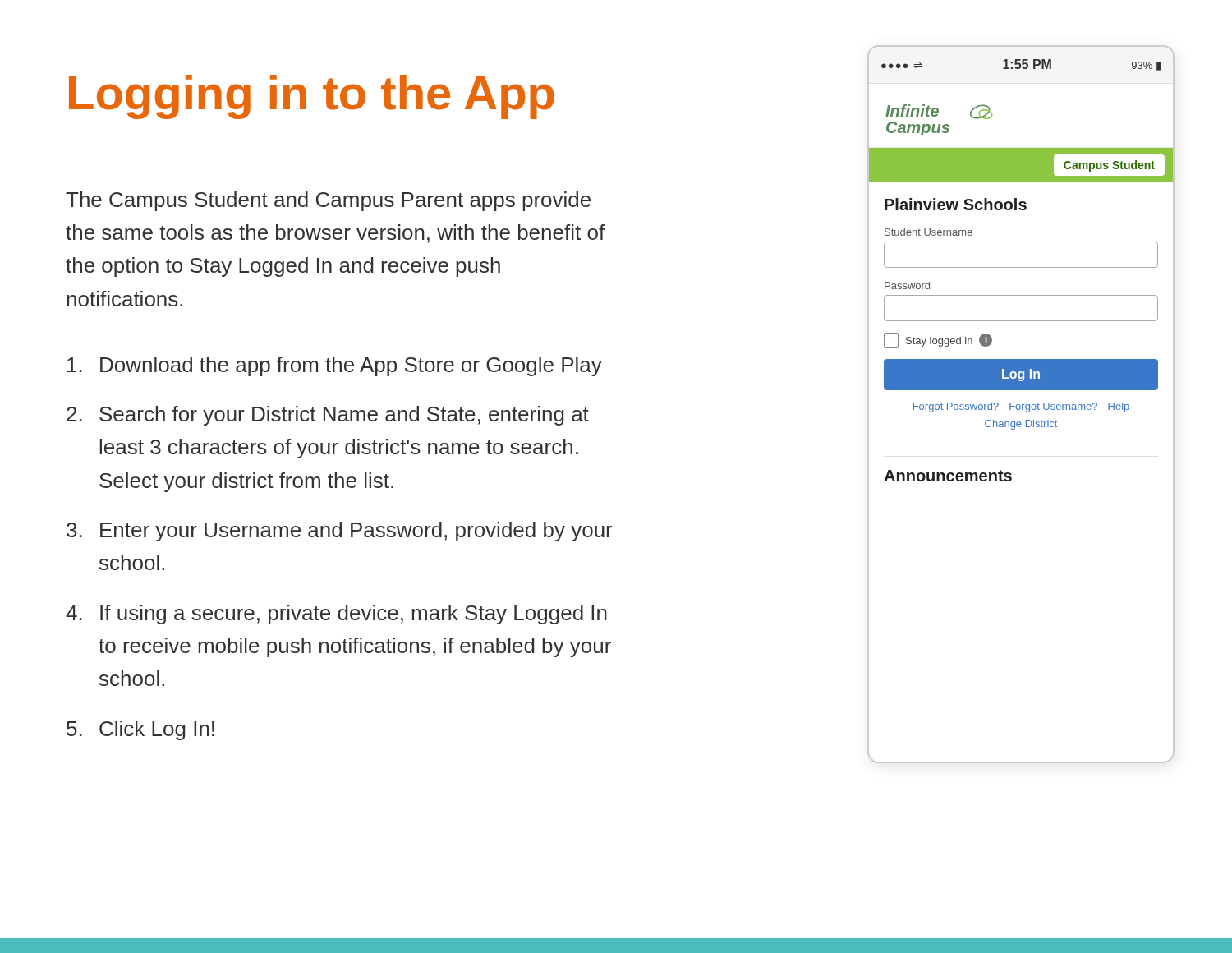Click on the list item containing "Download the app from the App Store"
1232x953 pixels.
(345, 365)
